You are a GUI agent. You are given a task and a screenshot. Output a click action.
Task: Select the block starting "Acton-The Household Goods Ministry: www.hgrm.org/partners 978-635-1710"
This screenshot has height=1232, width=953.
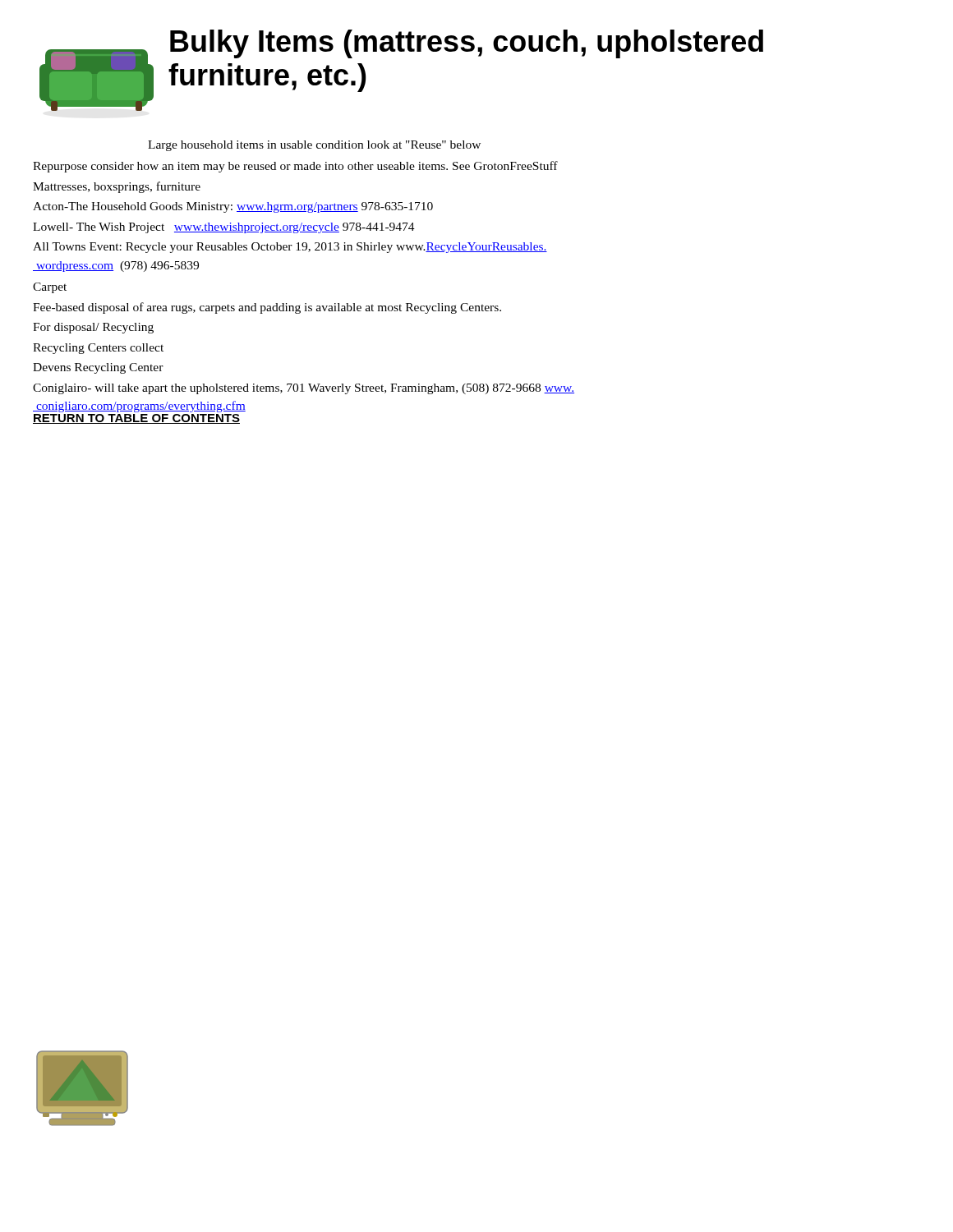[x=233, y=206]
